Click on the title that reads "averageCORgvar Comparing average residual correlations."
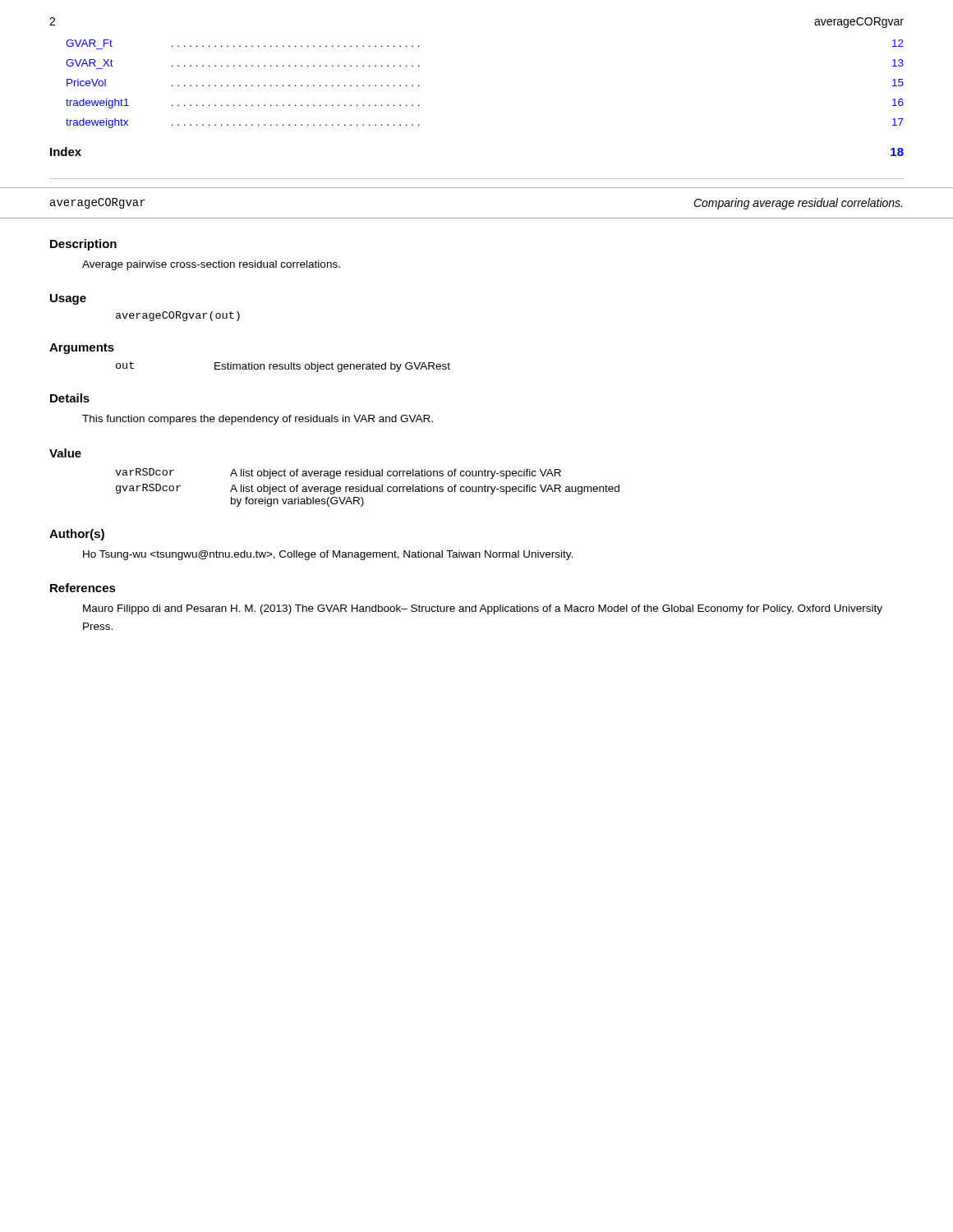Viewport: 953px width, 1232px height. tap(100, 204)
